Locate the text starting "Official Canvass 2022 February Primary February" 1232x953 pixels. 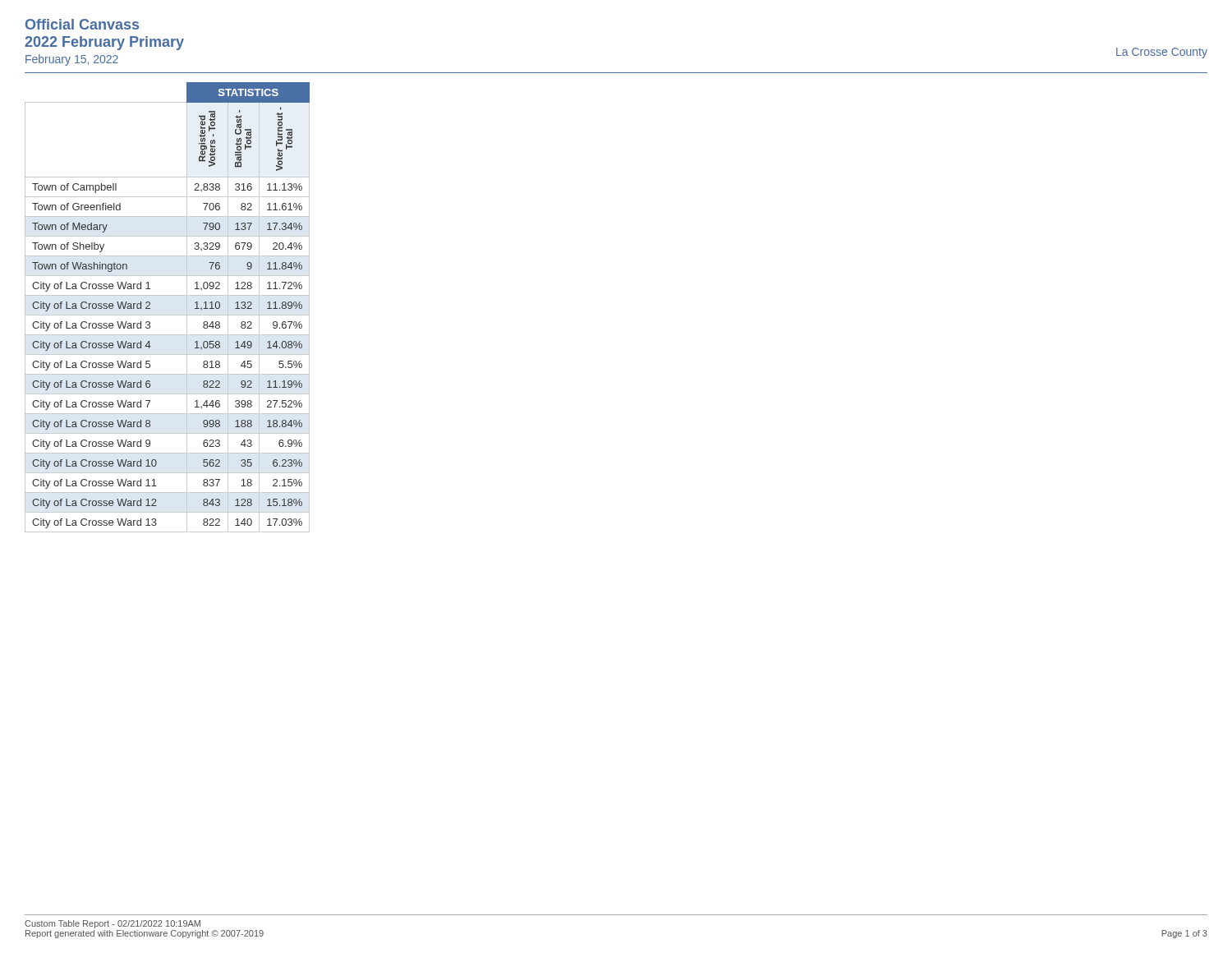tap(104, 41)
